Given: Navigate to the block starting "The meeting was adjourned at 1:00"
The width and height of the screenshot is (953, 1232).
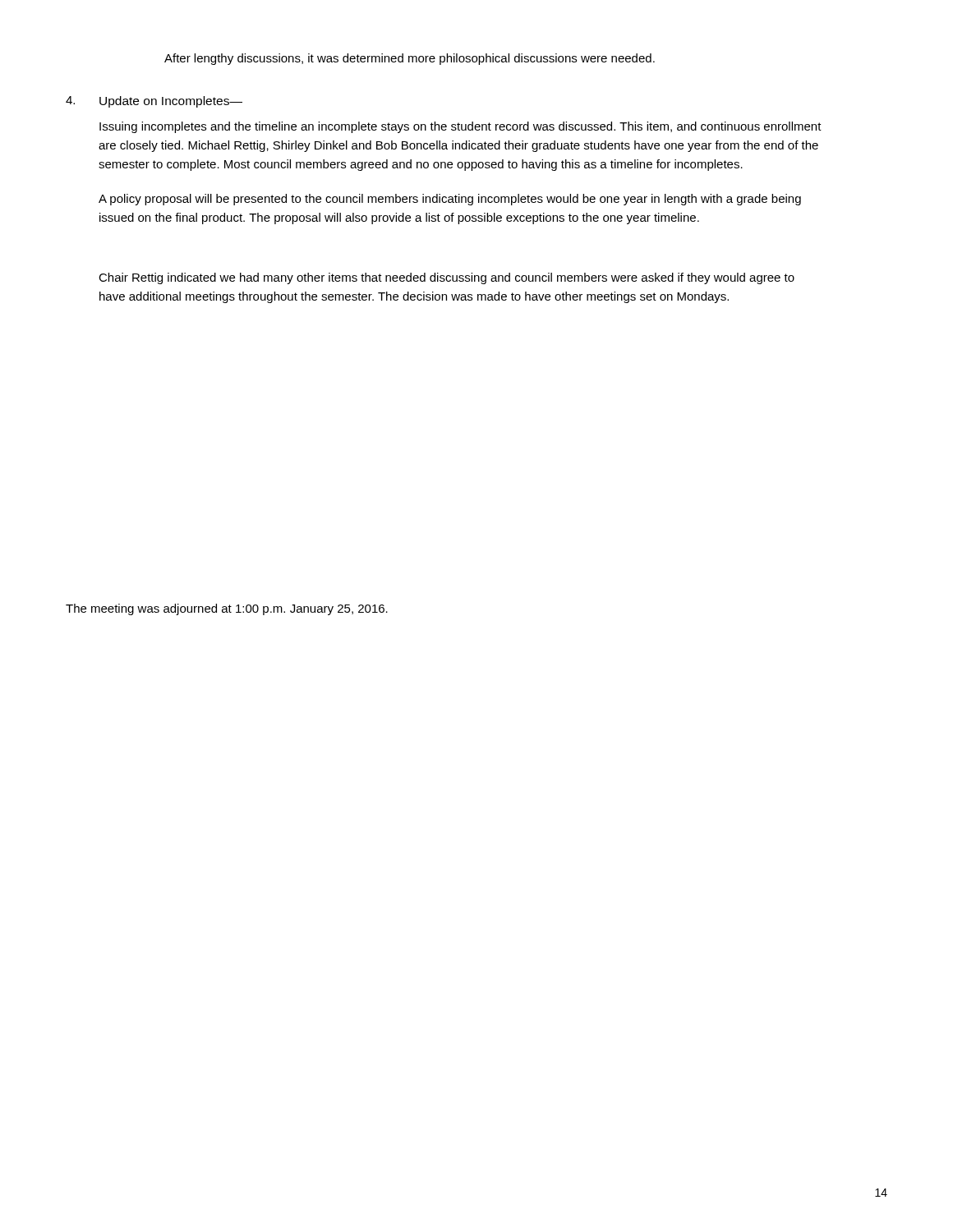Looking at the screenshot, I should (x=227, y=608).
